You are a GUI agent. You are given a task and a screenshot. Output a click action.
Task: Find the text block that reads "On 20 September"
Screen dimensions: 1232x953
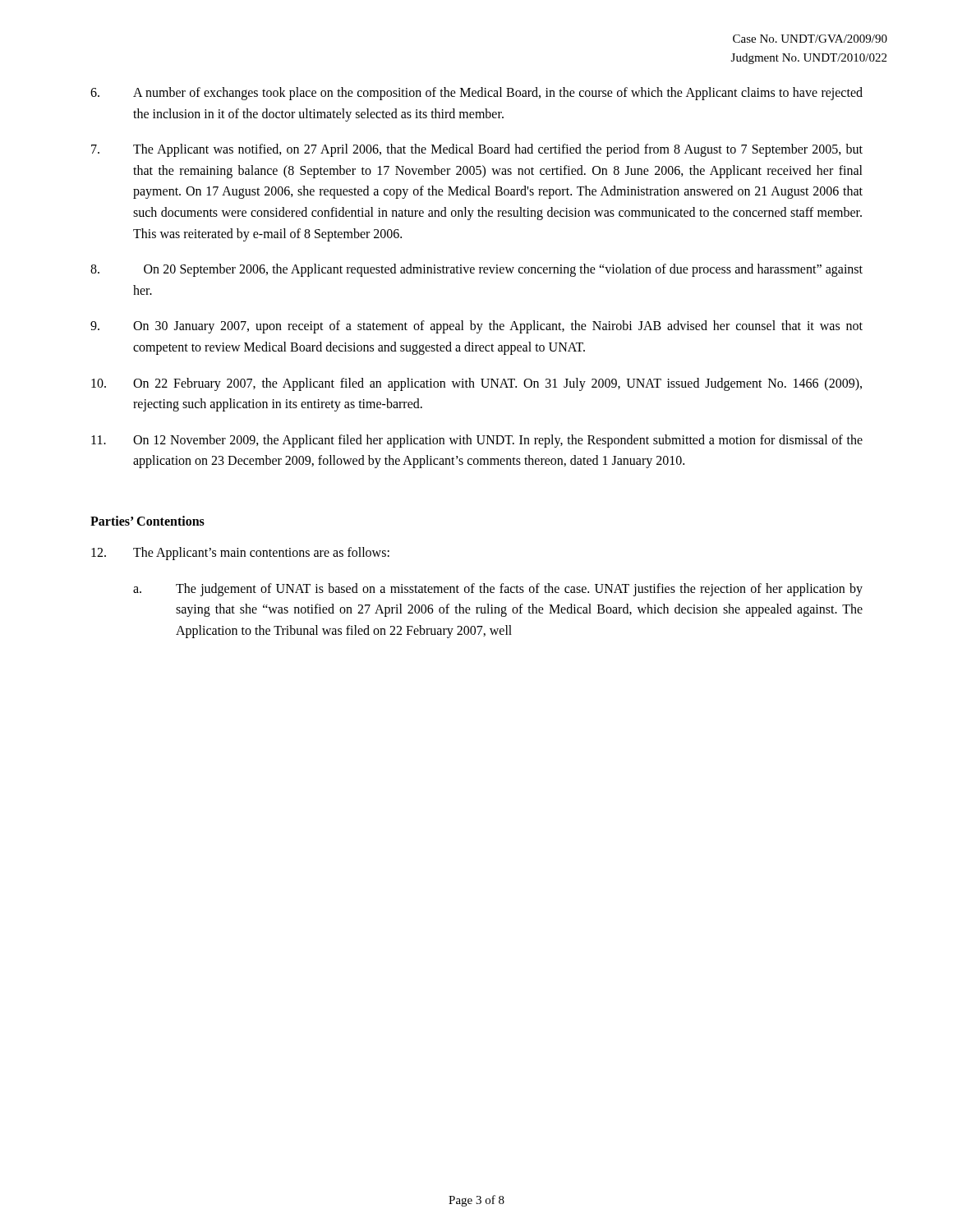click(476, 280)
